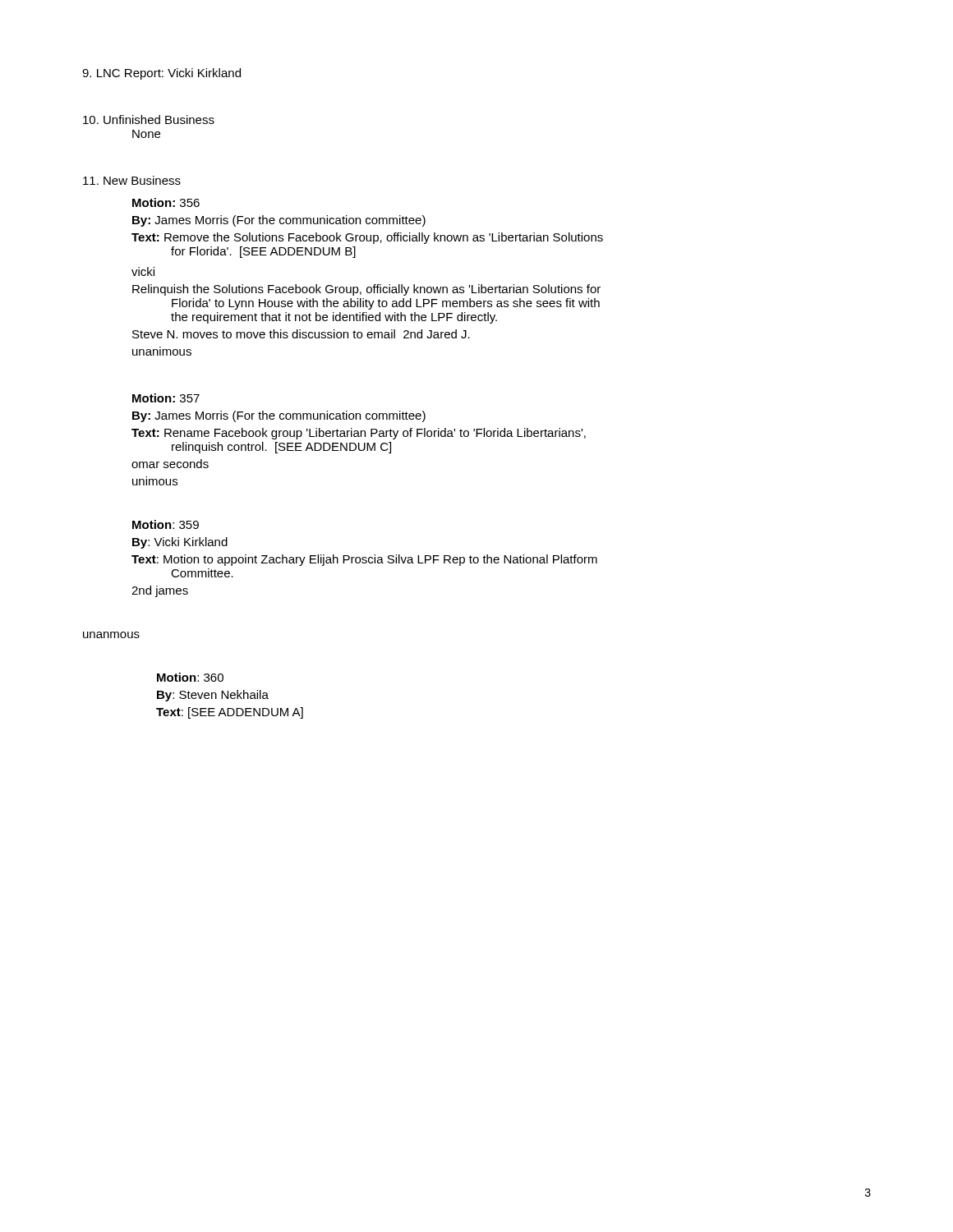Locate the element starting "9. LNC Report: Vicki Kirkland"
The image size is (953, 1232).
(162, 73)
